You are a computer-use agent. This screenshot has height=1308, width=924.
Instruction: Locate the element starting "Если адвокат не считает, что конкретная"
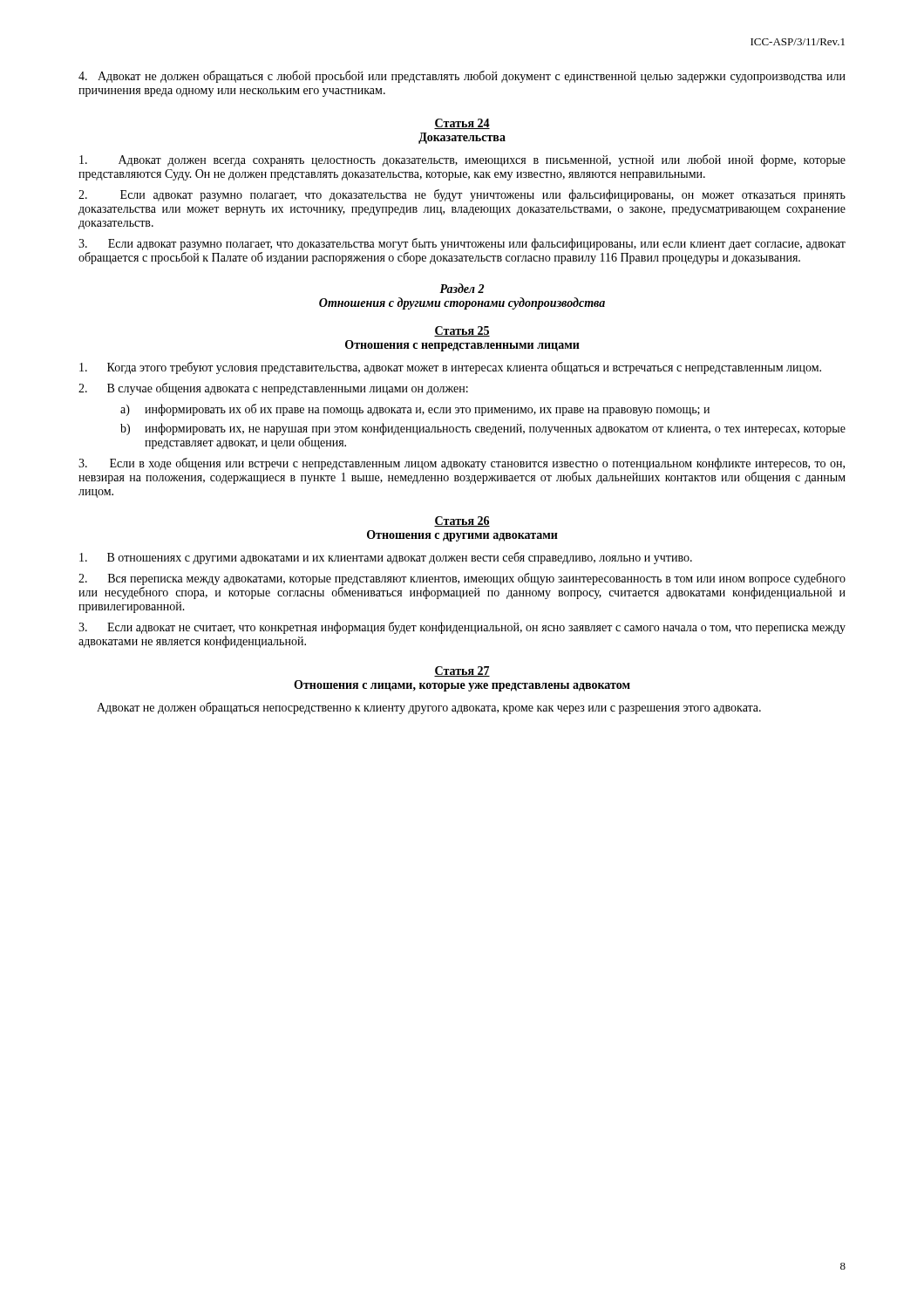[462, 635]
